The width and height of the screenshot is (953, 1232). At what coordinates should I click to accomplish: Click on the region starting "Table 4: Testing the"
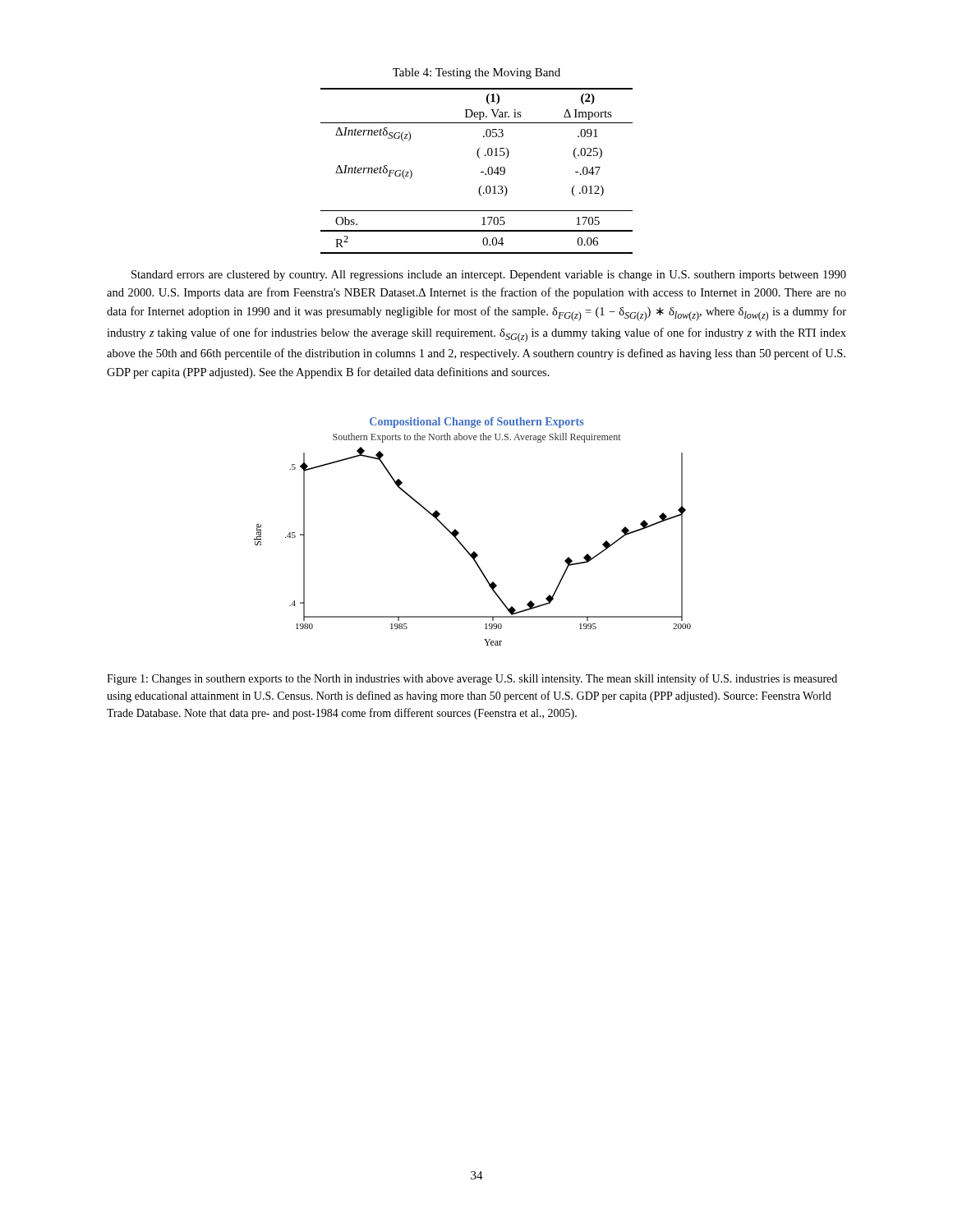click(x=476, y=72)
